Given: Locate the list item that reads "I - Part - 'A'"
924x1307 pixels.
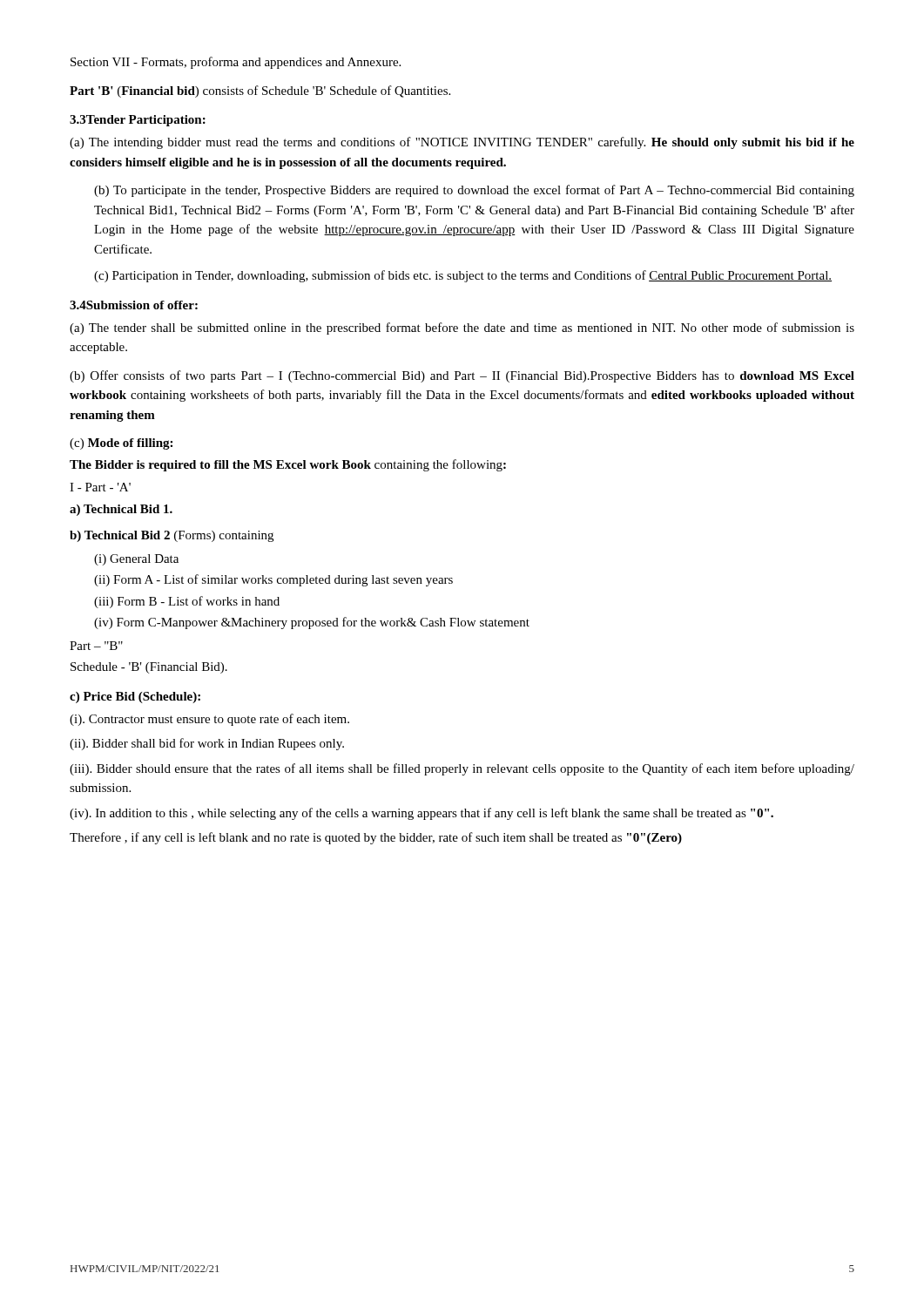Looking at the screenshot, I should click(x=100, y=487).
